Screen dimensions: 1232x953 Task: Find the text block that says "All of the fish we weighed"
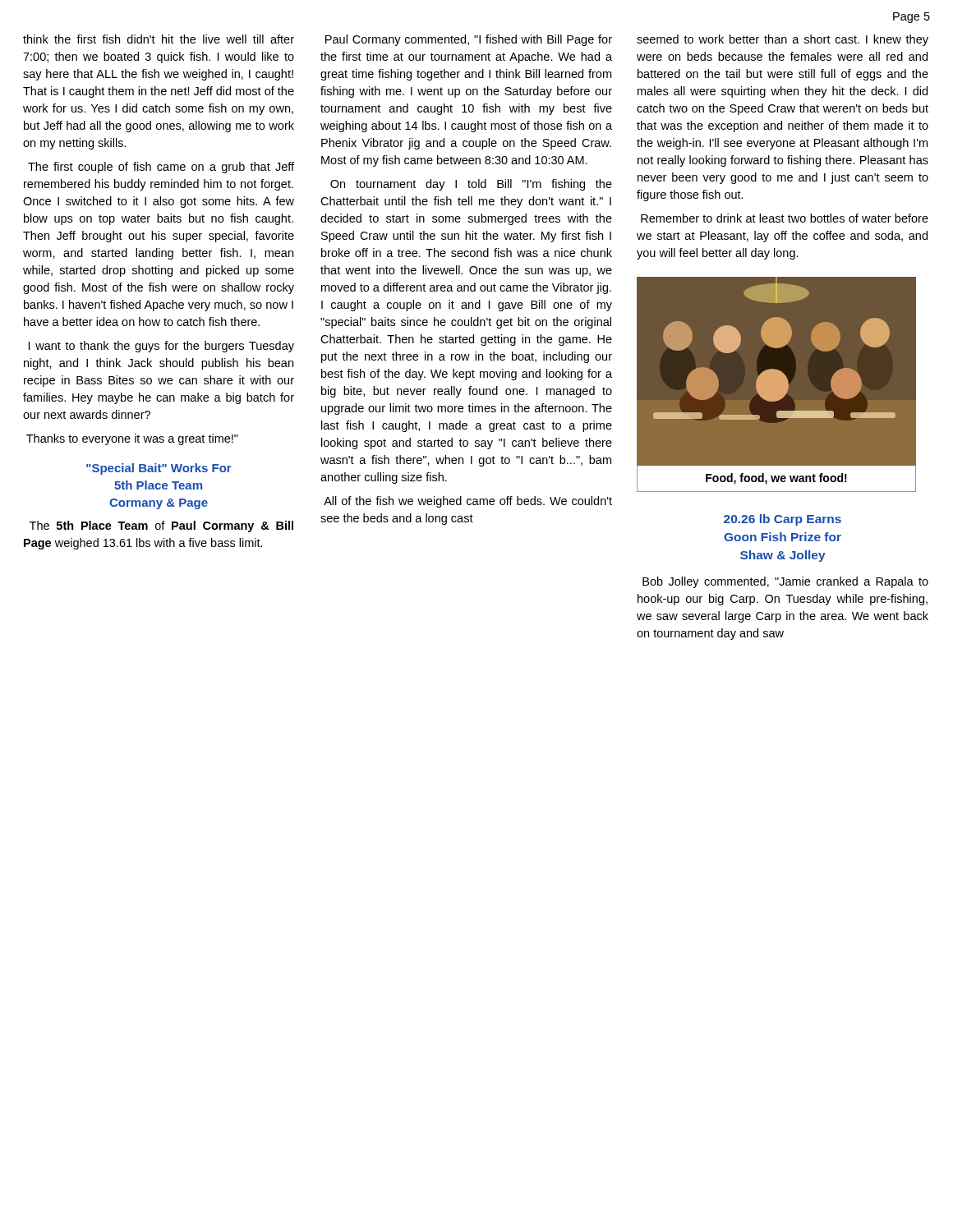(466, 510)
